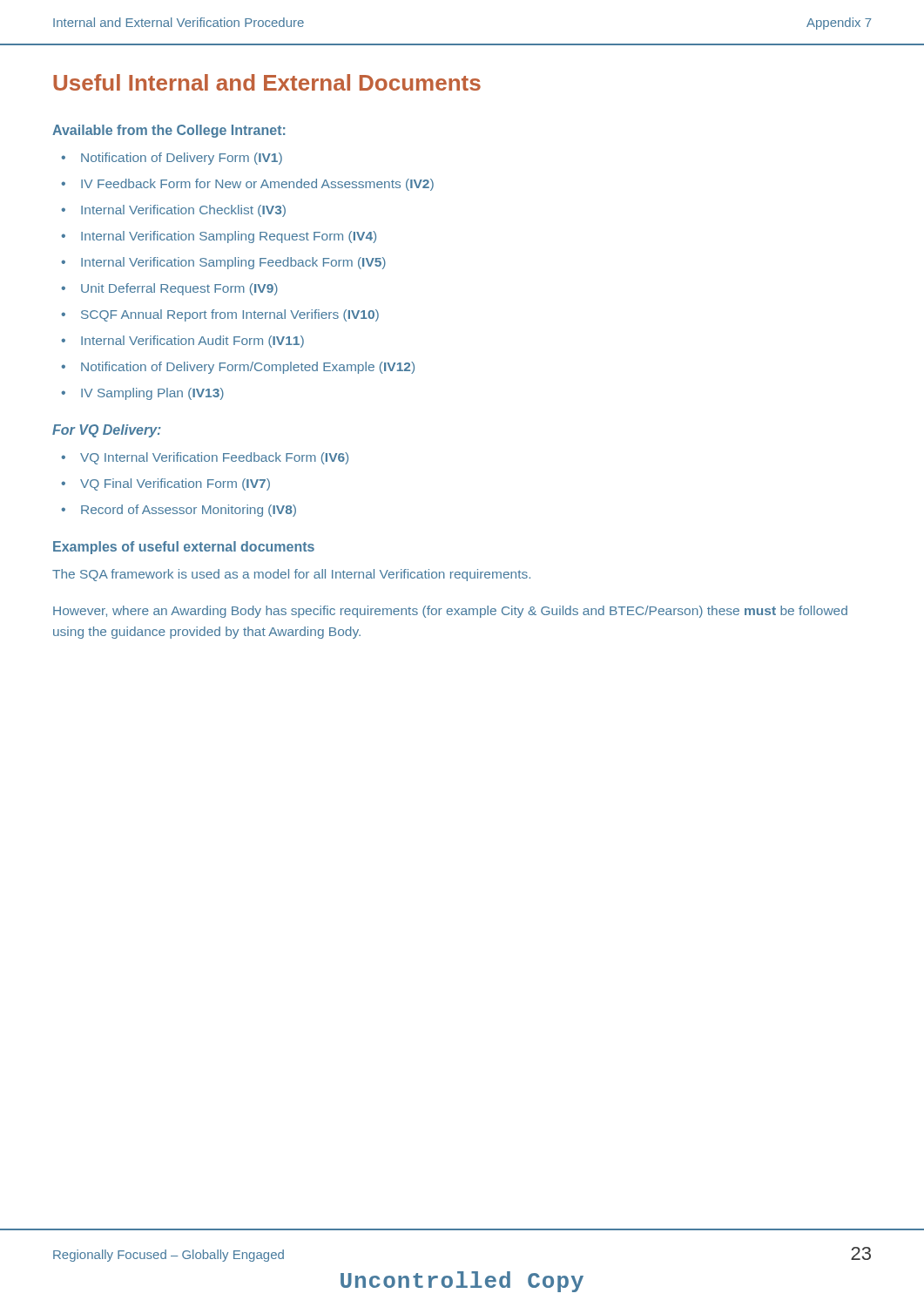Screen dimensions: 1307x924
Task: Find the block on this page that starts "• SCQF Annual Report"
Action: [220, 315]
